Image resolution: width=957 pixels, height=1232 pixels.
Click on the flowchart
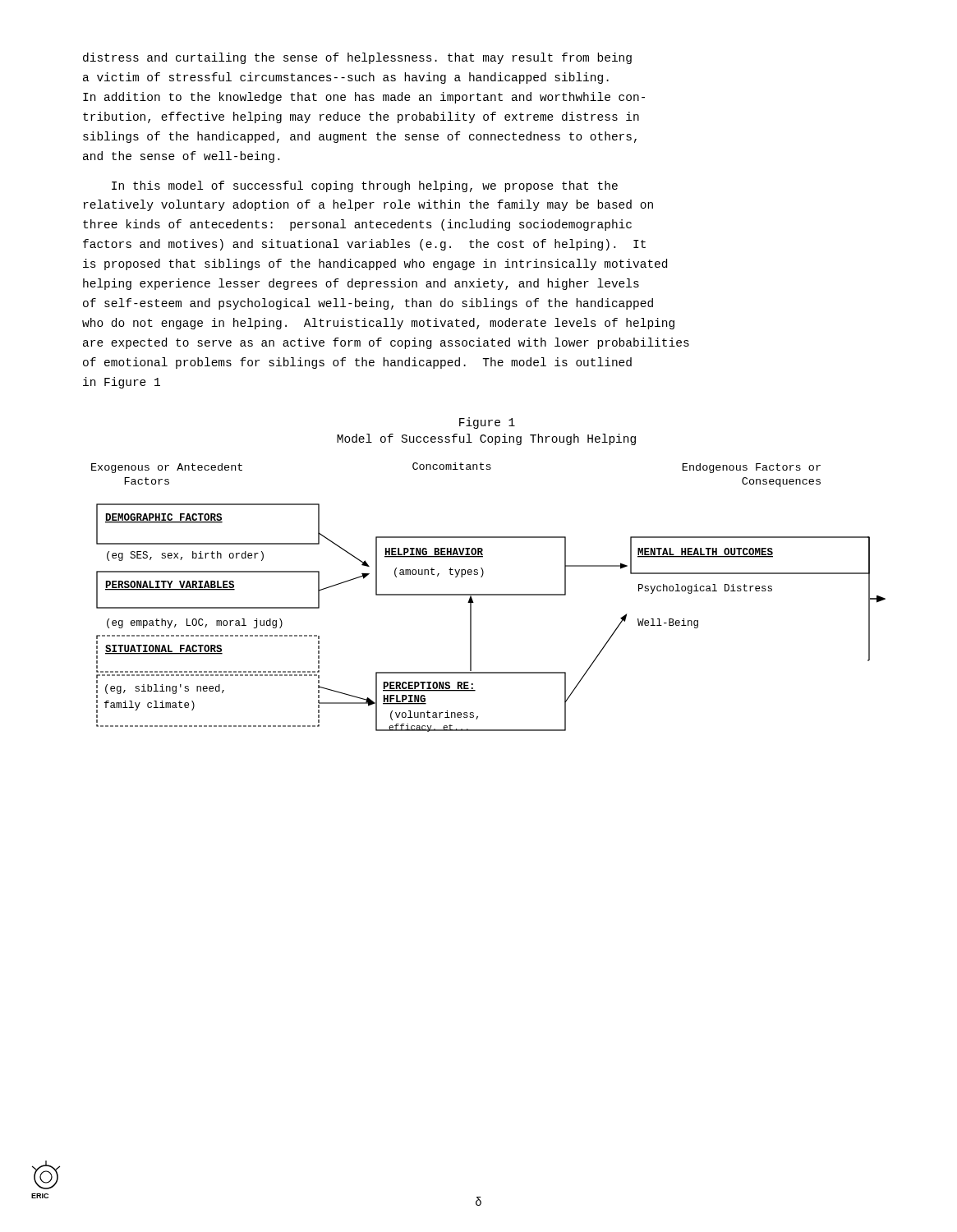pos(487,675)
